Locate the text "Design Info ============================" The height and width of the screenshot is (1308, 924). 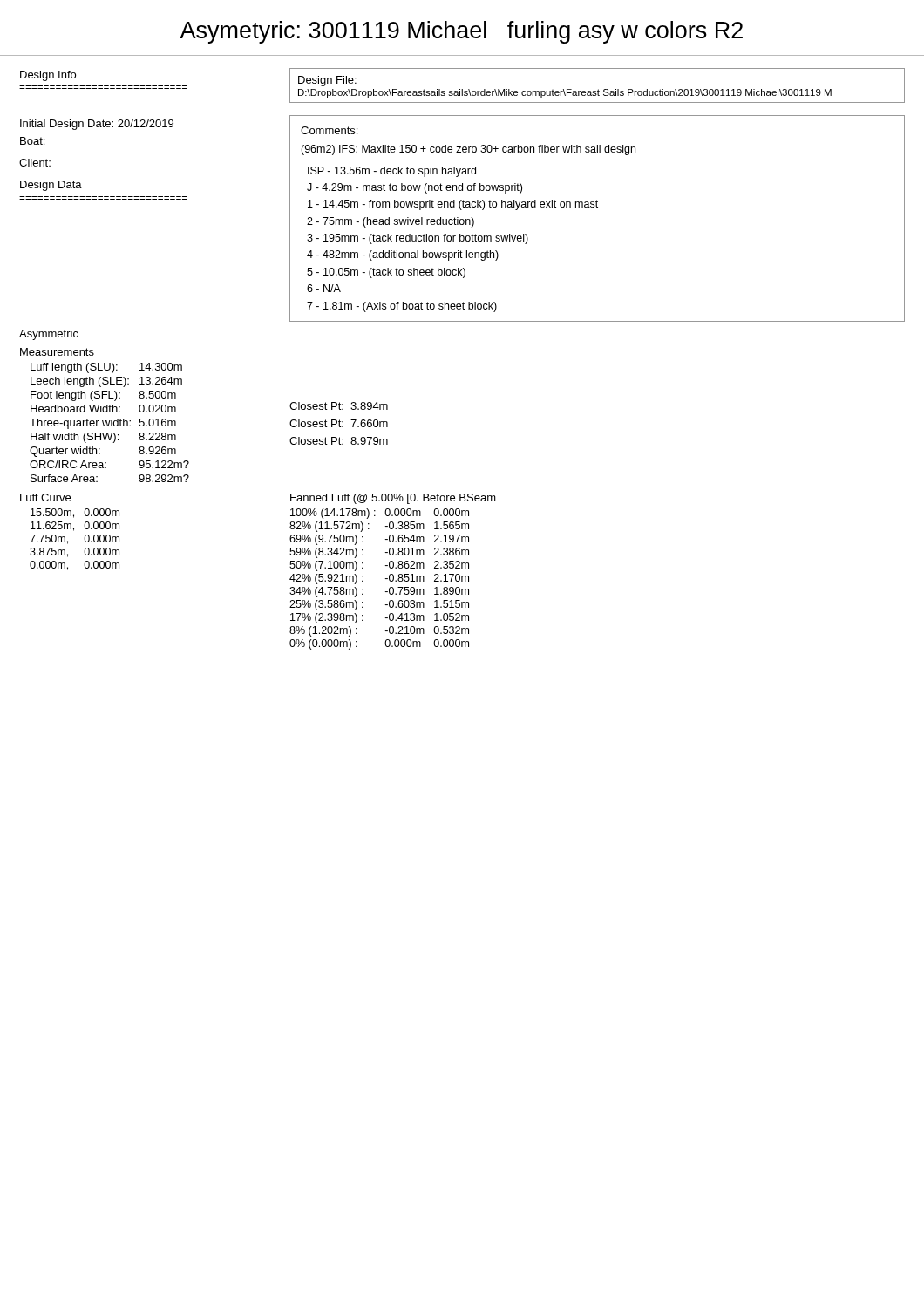pos(154,81)
